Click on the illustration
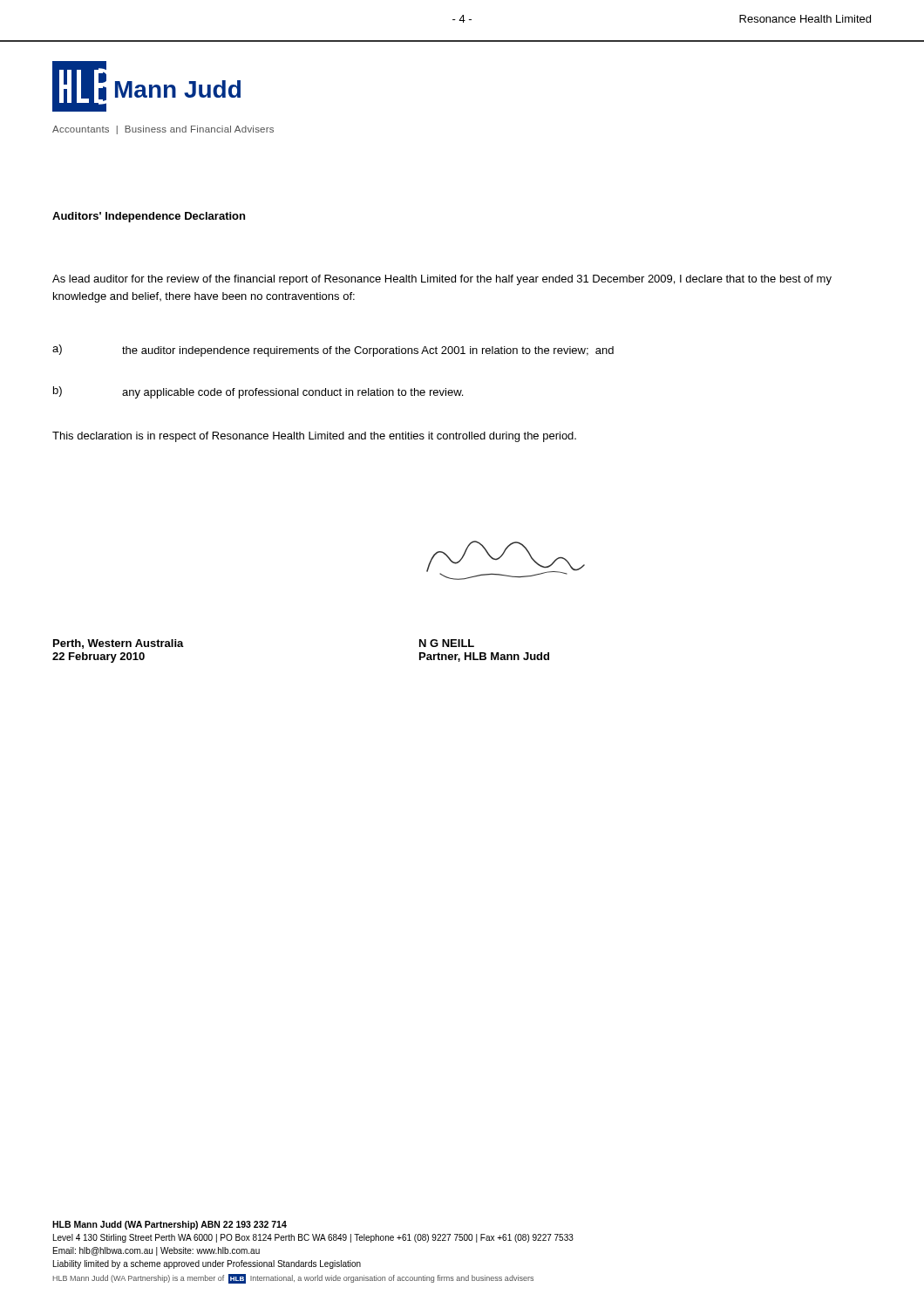Viewport: 924px width, 1308px height. 645,559
